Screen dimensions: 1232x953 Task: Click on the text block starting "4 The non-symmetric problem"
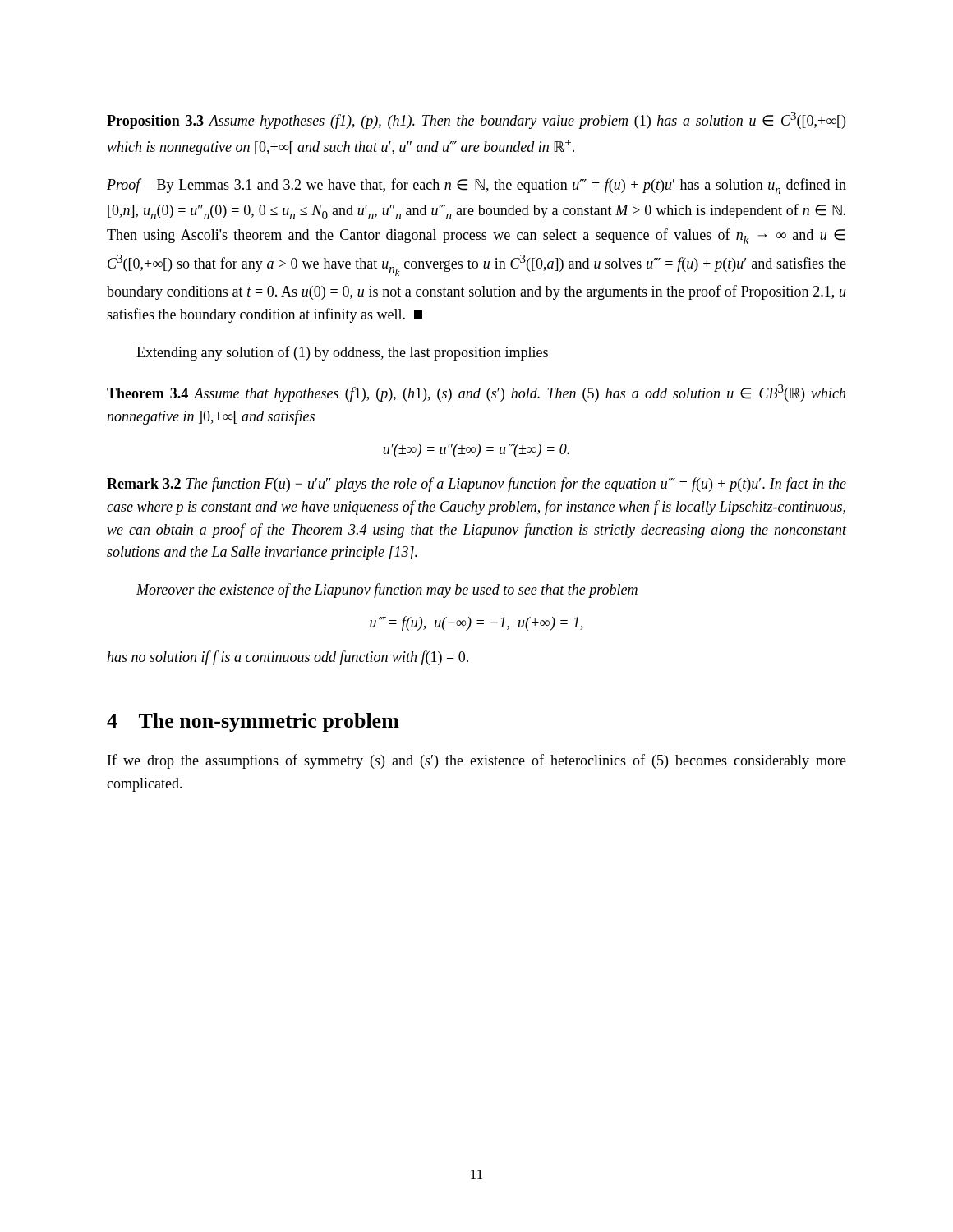253,721
